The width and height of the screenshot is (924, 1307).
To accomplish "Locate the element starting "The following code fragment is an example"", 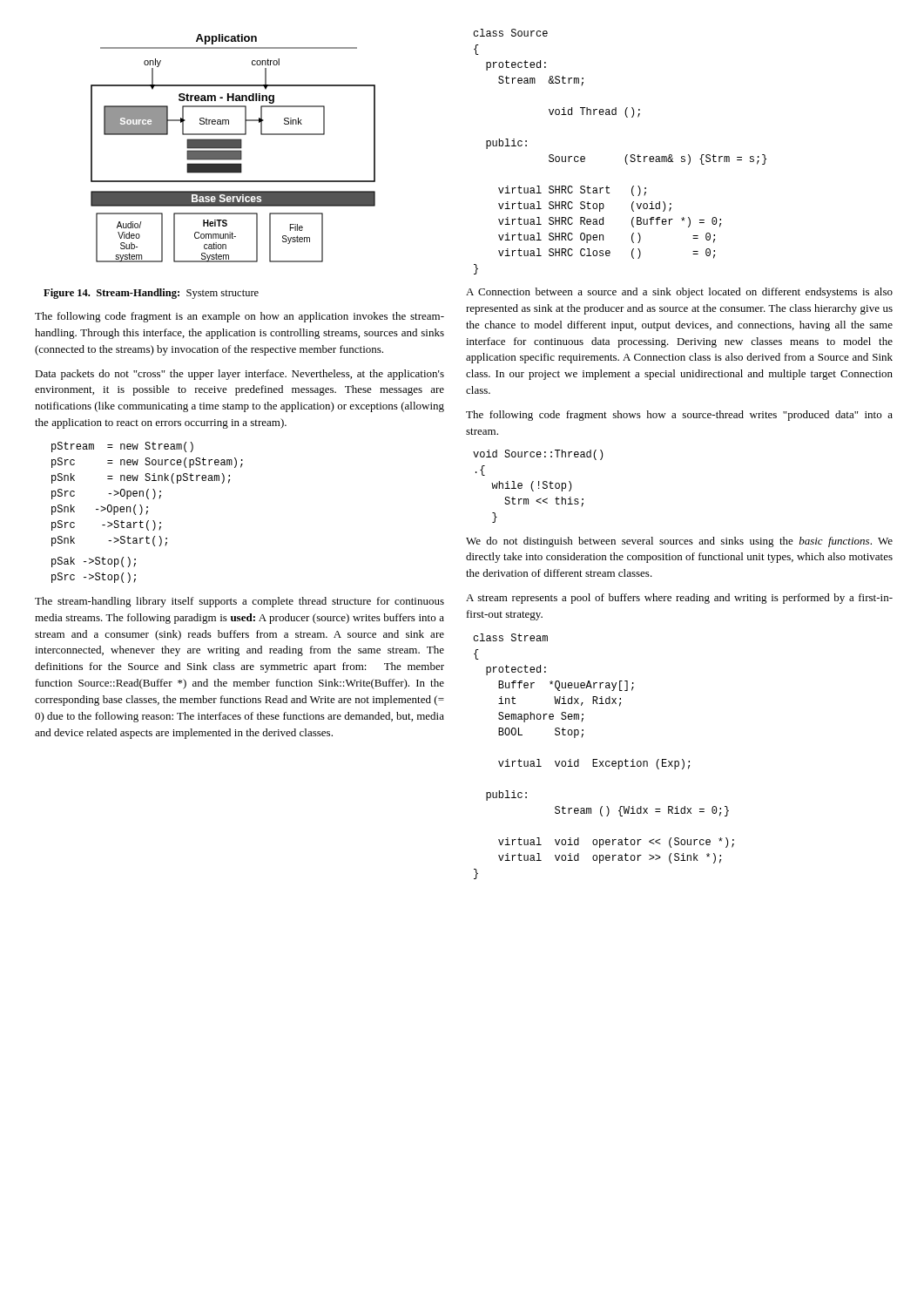I will [x=240, y=332].
